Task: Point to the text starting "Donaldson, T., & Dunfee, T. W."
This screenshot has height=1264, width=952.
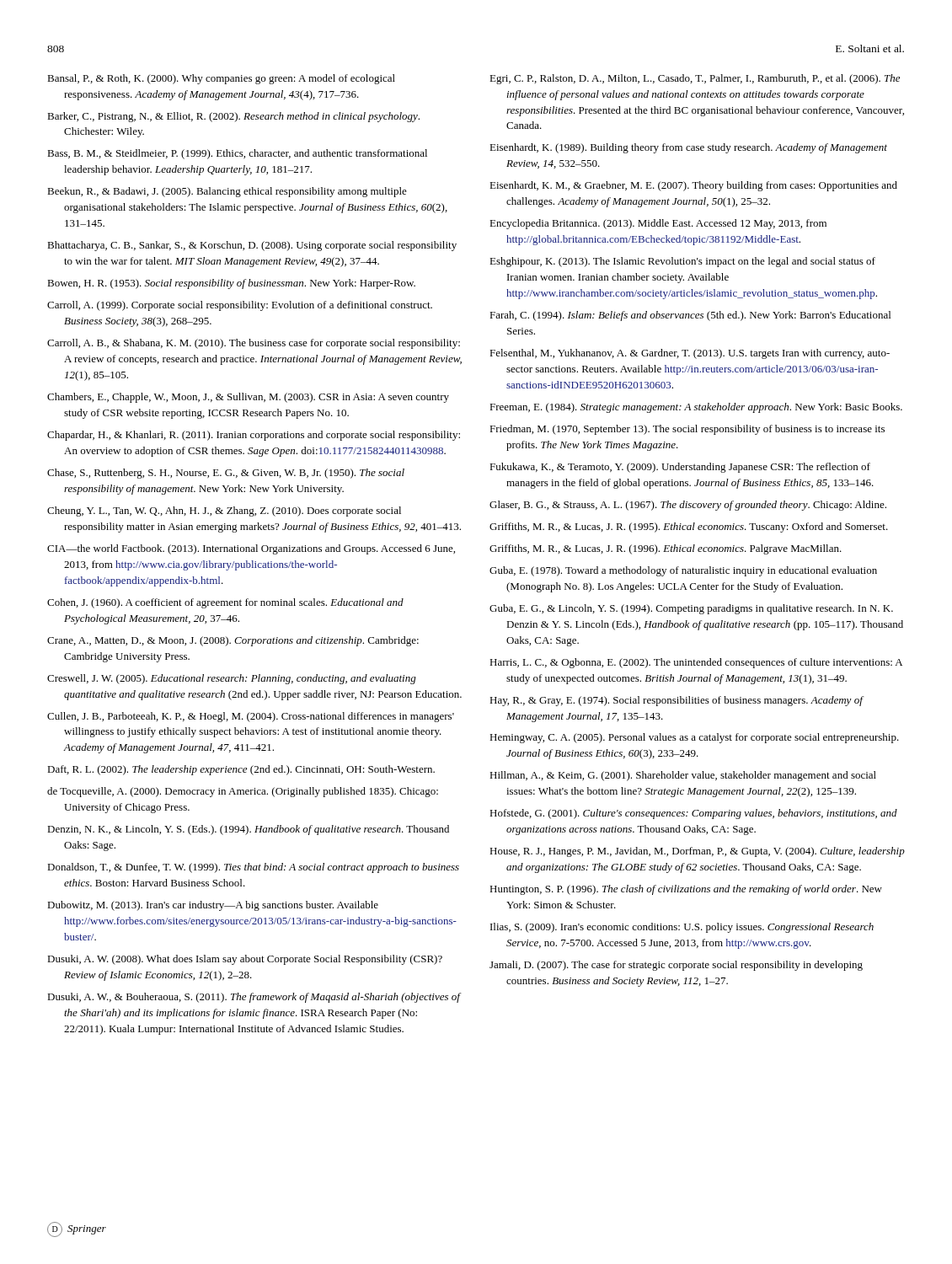Action: (253, 875)
